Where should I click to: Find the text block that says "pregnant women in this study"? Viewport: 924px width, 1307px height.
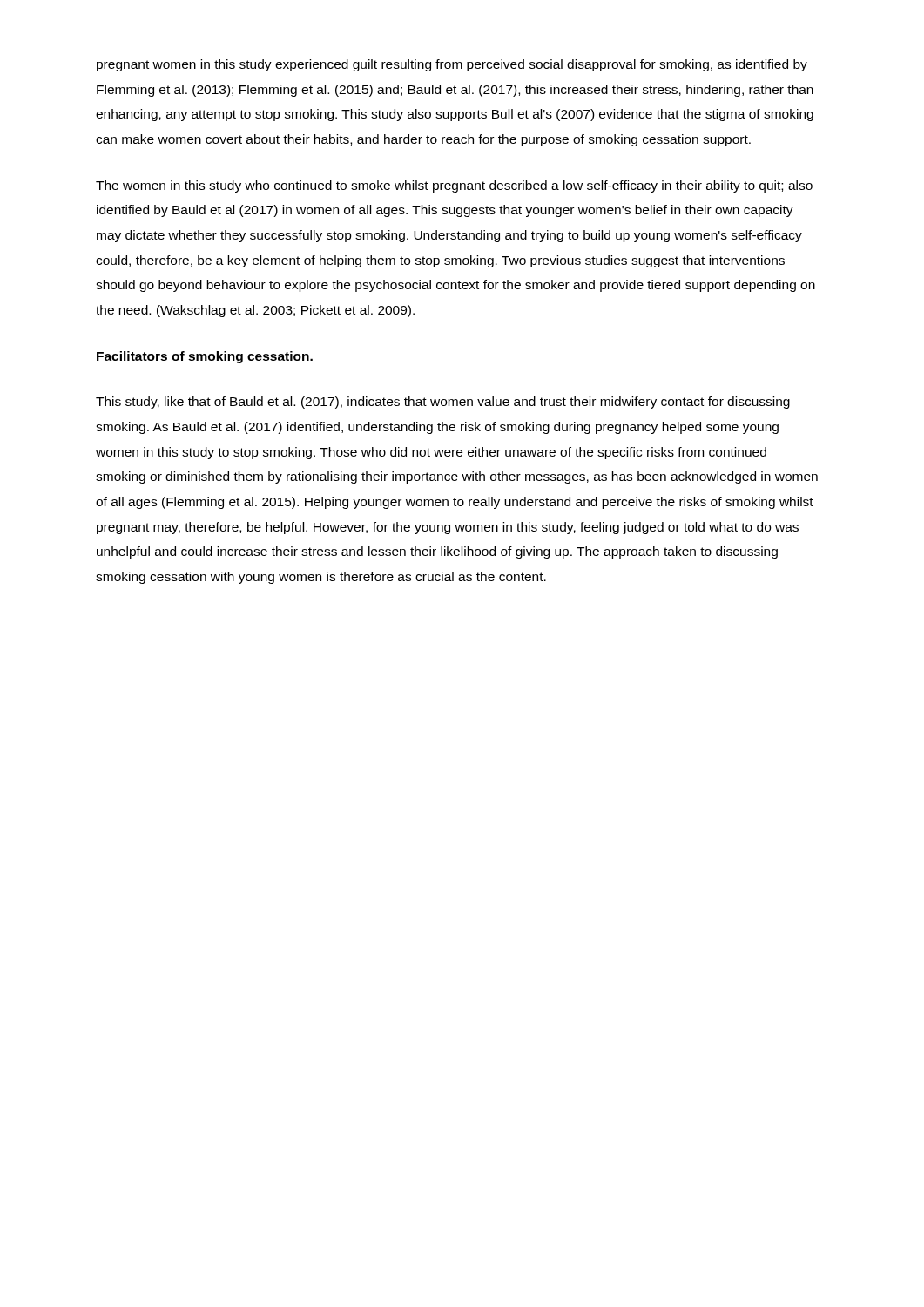coord(455,101)
